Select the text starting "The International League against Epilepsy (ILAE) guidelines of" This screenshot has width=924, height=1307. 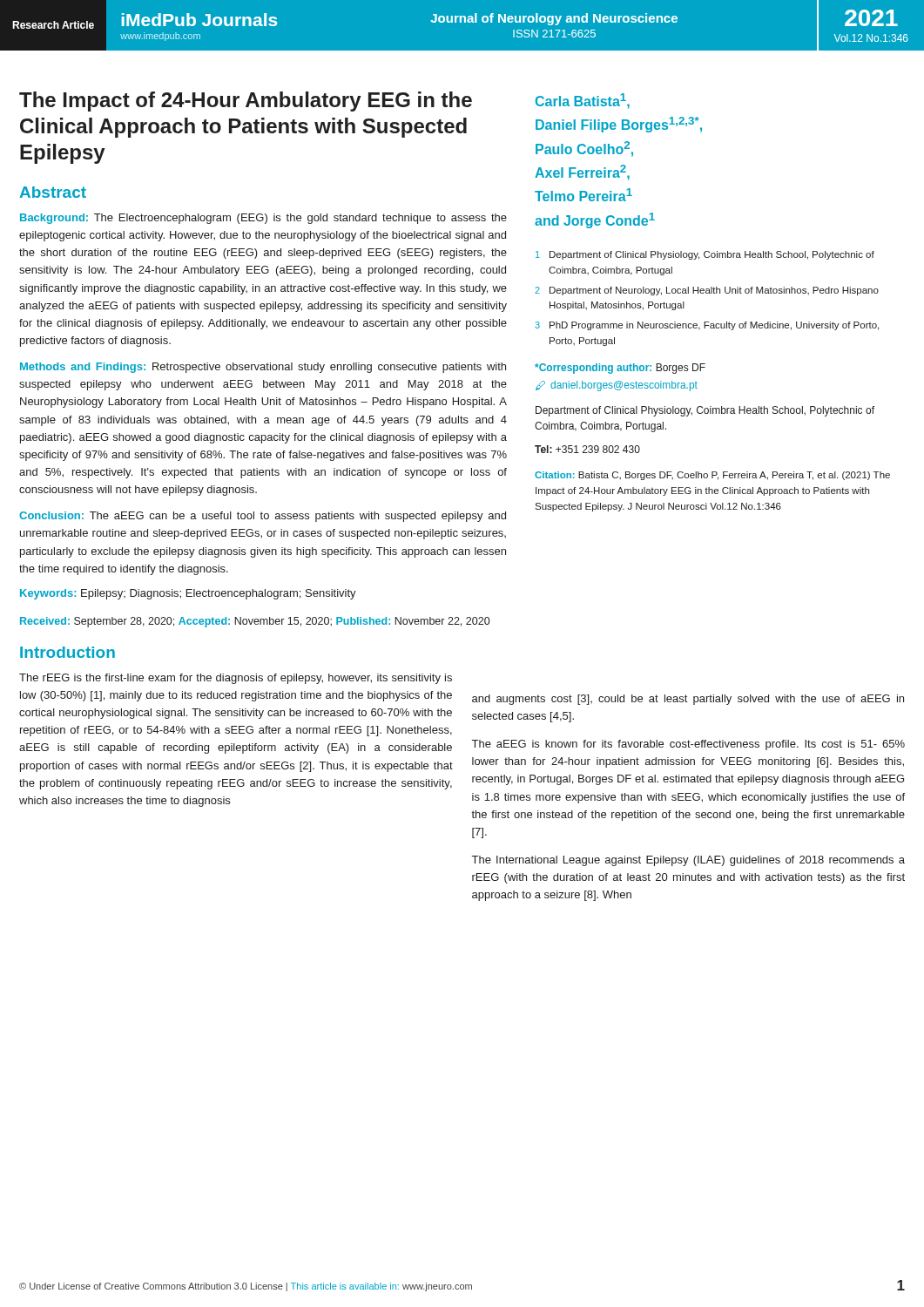point(688,877)
